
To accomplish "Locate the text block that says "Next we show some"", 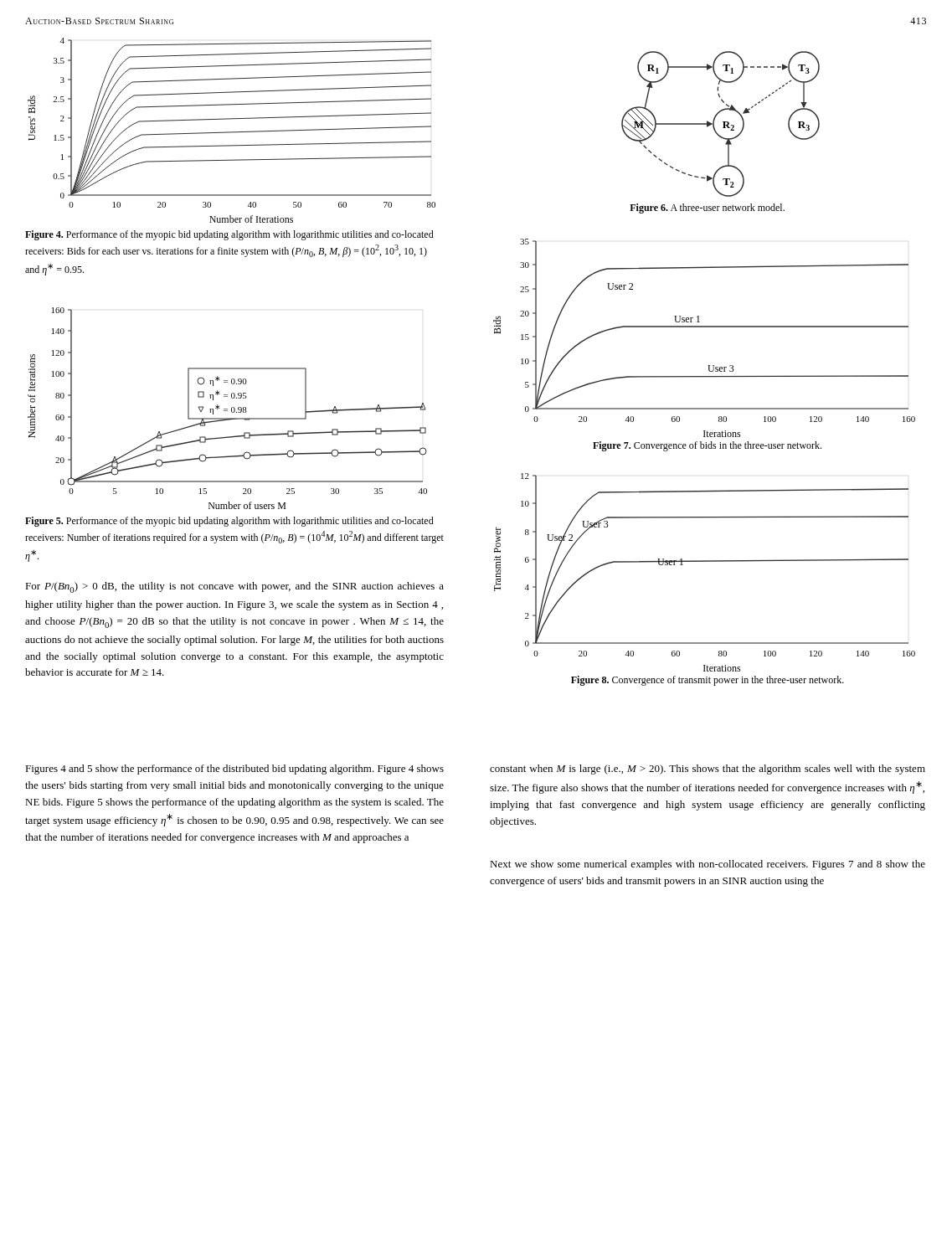I will coord(708,872).
